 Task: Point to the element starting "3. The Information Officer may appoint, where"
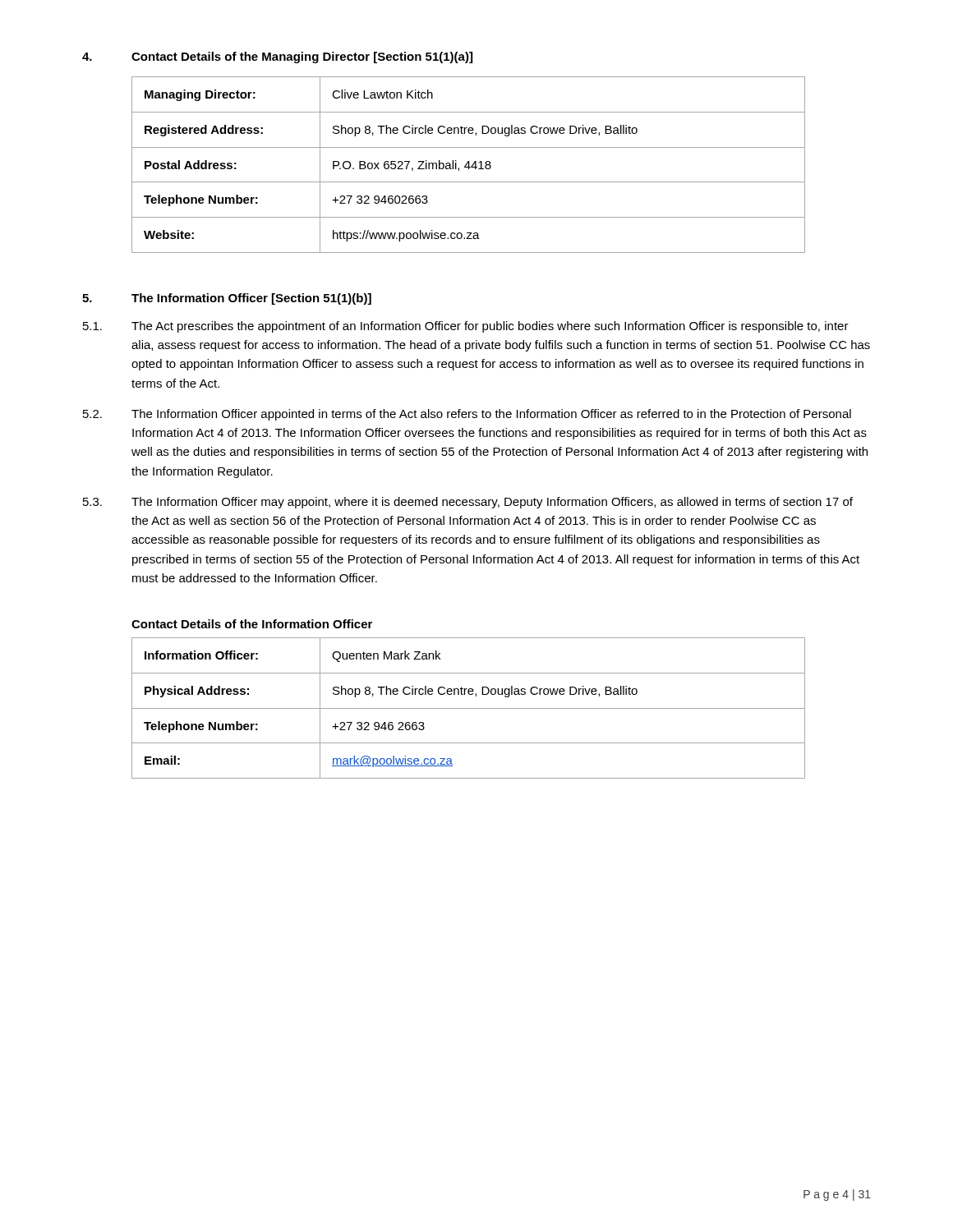pos(476,540)
